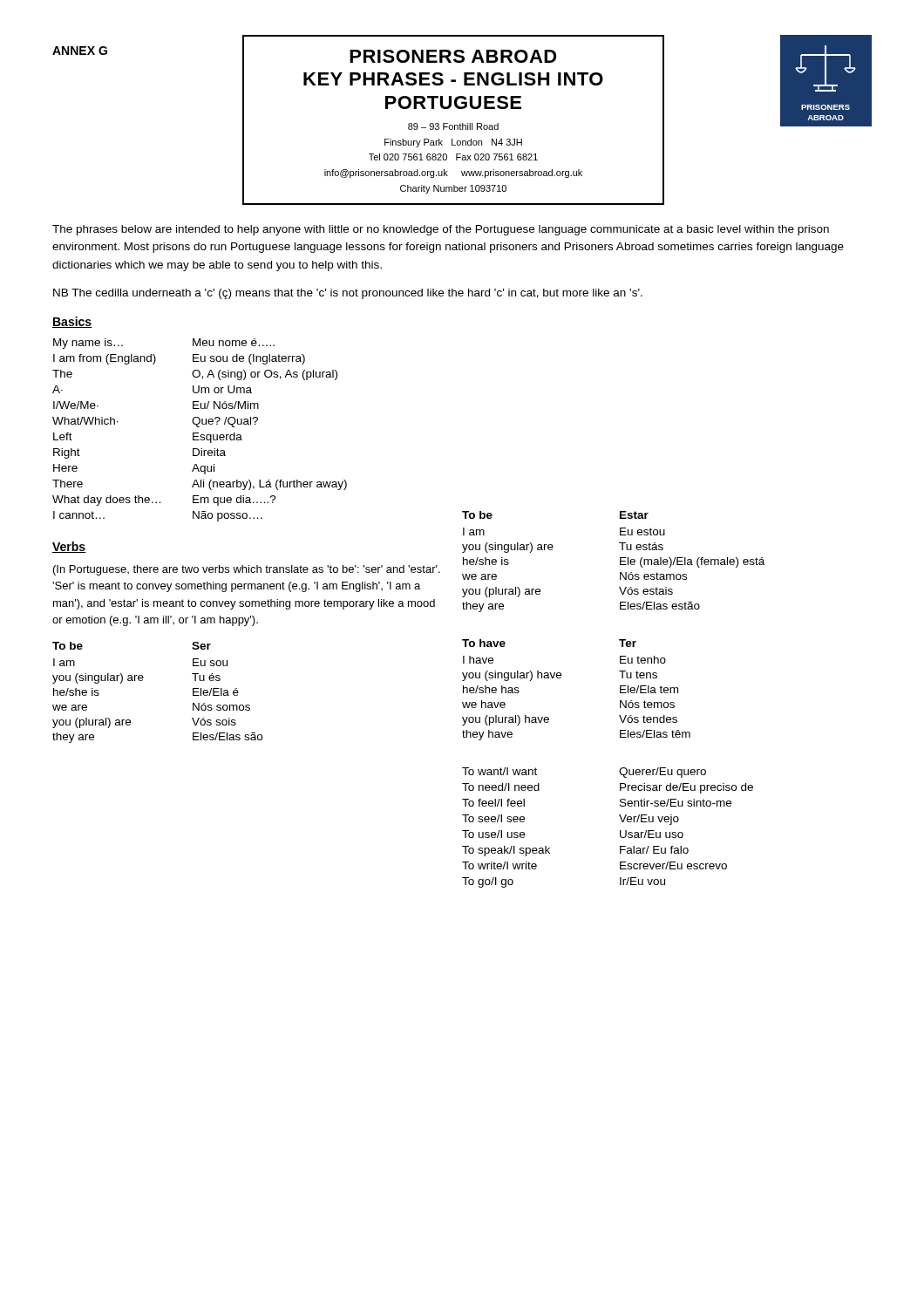The width and height of the screenshot is (924, 1308).
Task: Click on the list item that says "TheO, A (sing) or Os, As"
Action: coord(248,374)
